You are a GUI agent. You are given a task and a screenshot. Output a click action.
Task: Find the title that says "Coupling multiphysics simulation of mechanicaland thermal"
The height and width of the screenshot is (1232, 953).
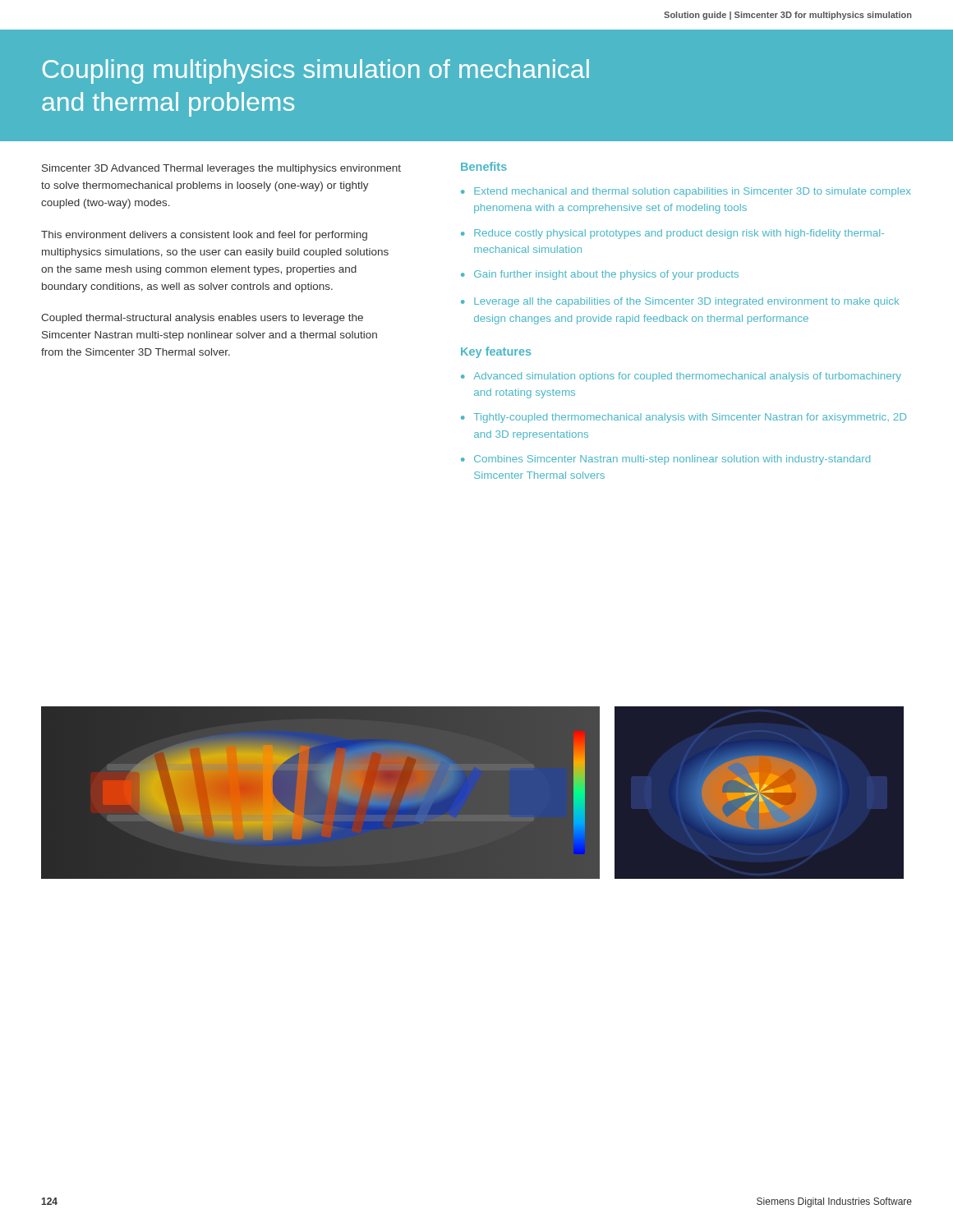click(476, 85)
